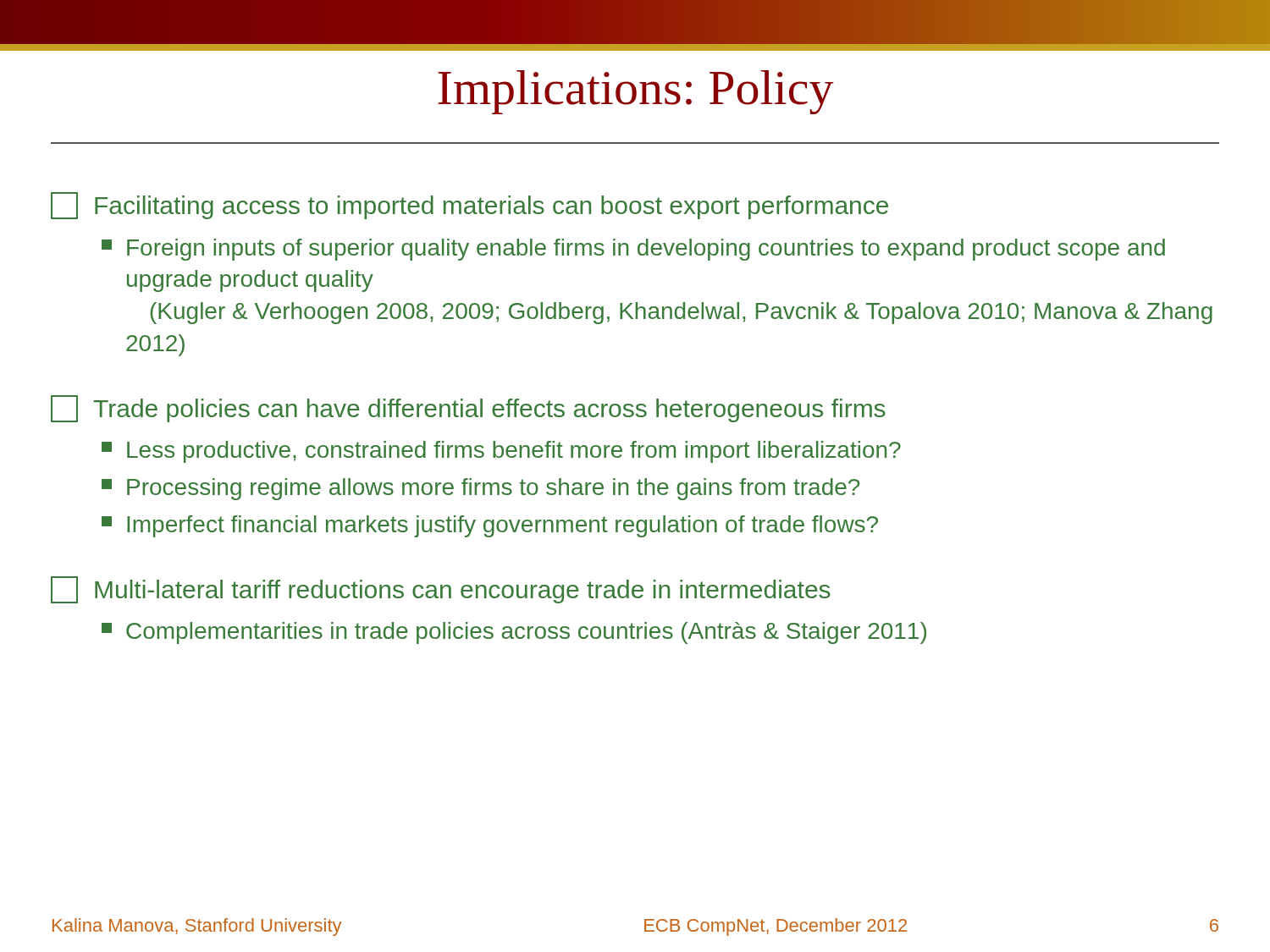Locate the text block starting "Implications: Policy"
1270x952 pixels.
tap(635, 88)
